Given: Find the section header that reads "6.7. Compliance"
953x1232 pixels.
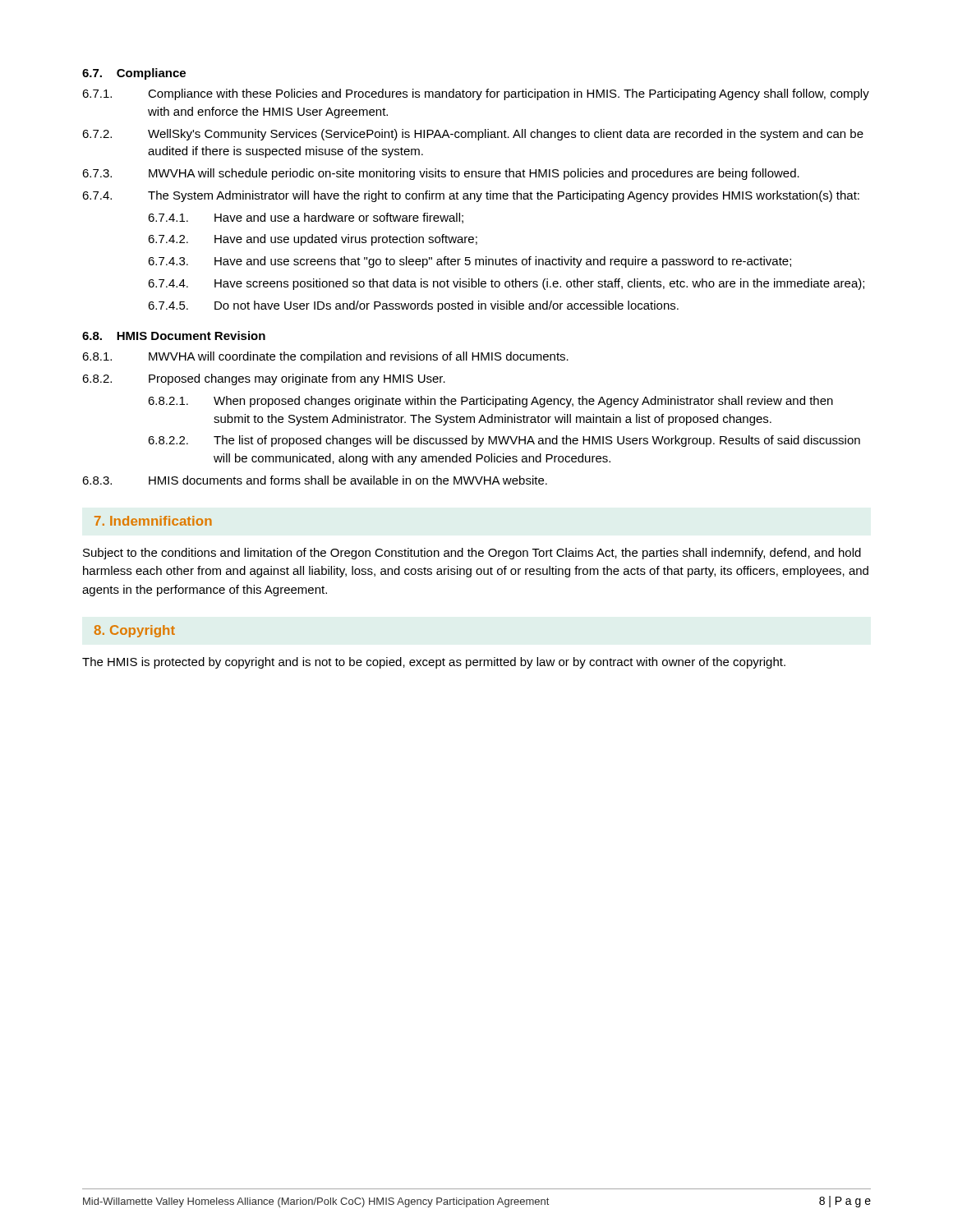Looking at the screenshot, I should pyautogui.click(x=134, y=73).
